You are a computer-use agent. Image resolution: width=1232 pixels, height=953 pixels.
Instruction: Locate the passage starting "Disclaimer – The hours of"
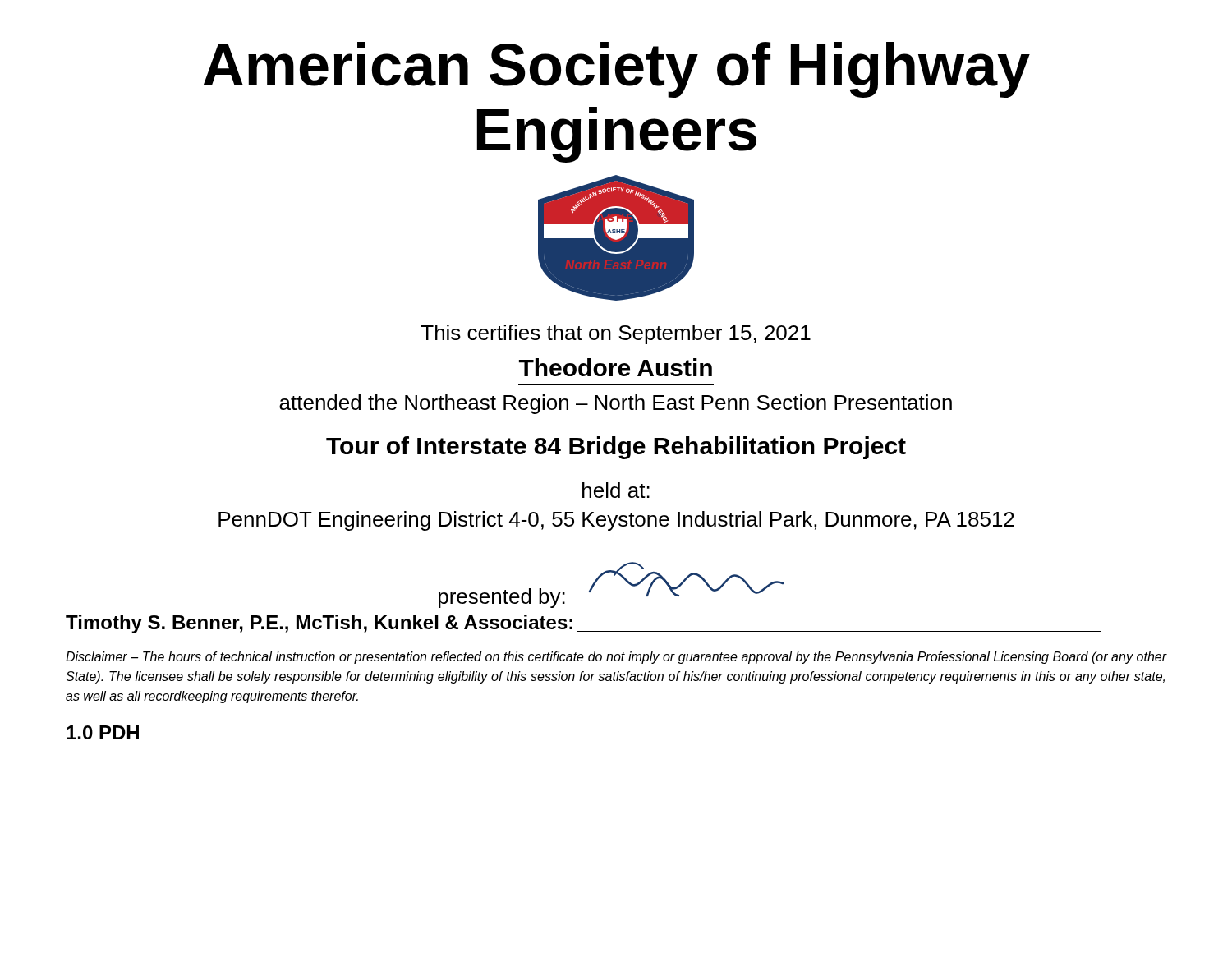pos(616,677)
